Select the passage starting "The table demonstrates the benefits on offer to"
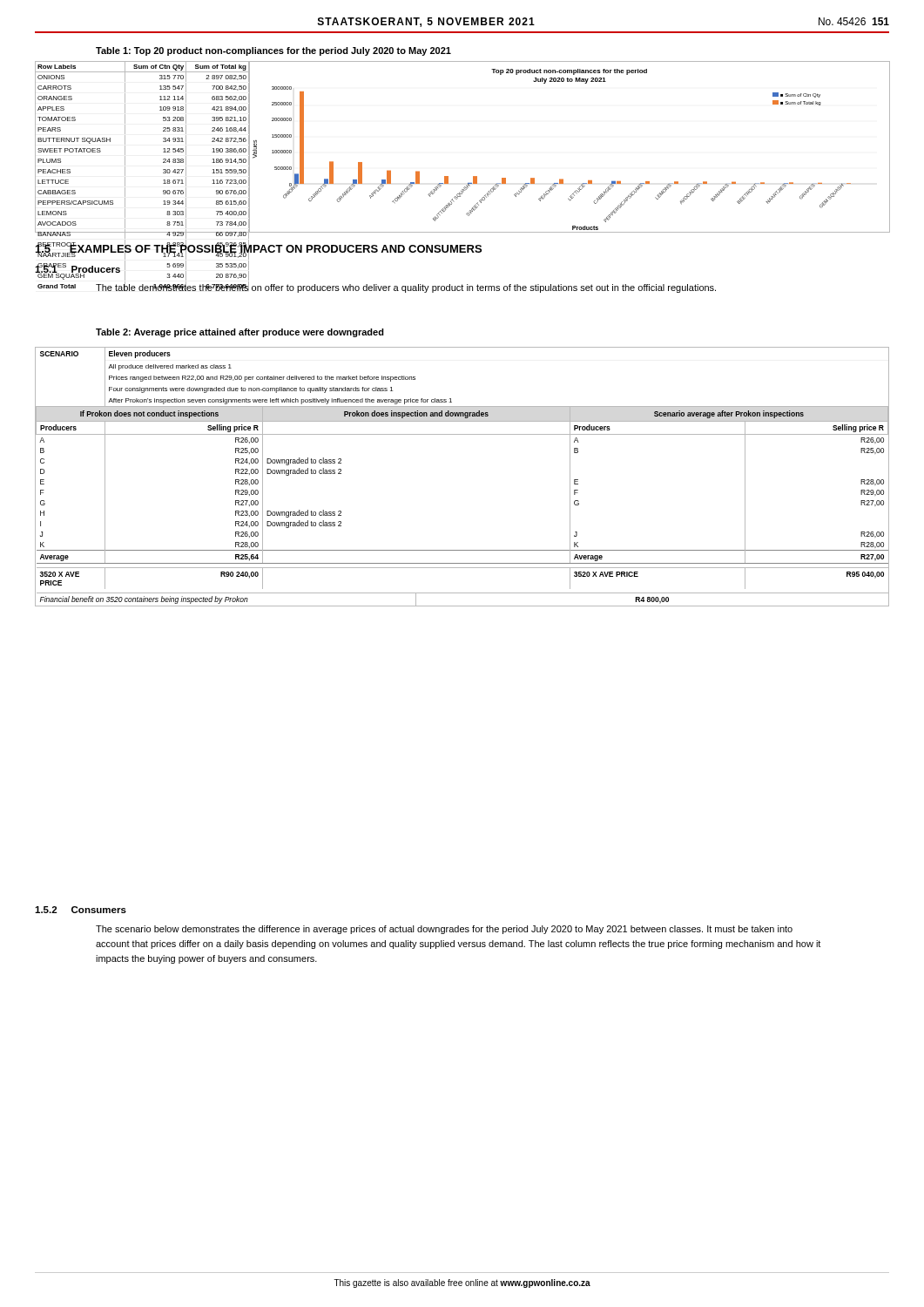The width and height of the screenshot is (924, 1307). tap(406, 288)
